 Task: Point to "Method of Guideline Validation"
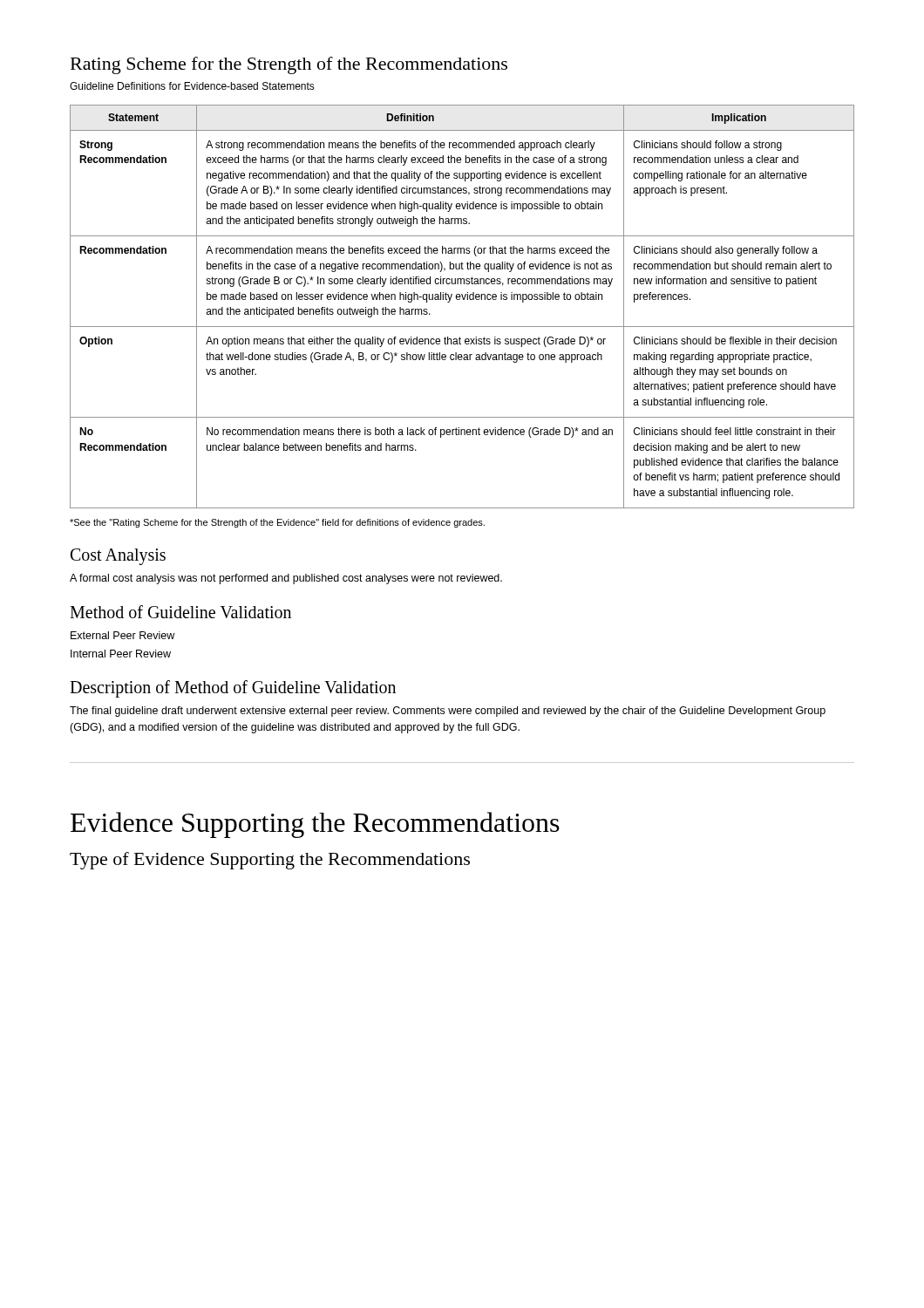(x=180, y=612)
